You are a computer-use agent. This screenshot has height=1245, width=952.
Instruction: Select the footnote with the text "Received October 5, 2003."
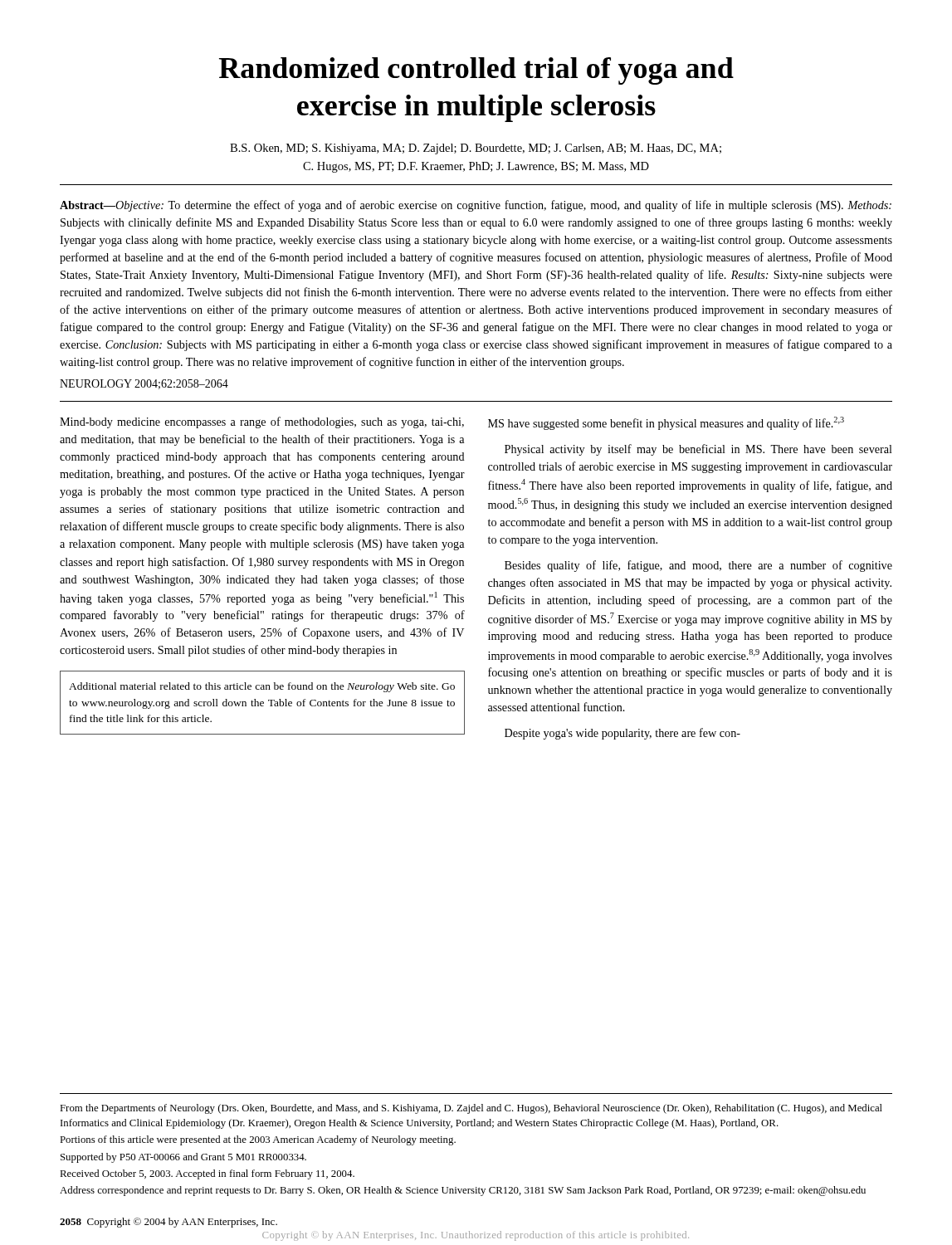pyautogui.click(x=207, y=1173)
